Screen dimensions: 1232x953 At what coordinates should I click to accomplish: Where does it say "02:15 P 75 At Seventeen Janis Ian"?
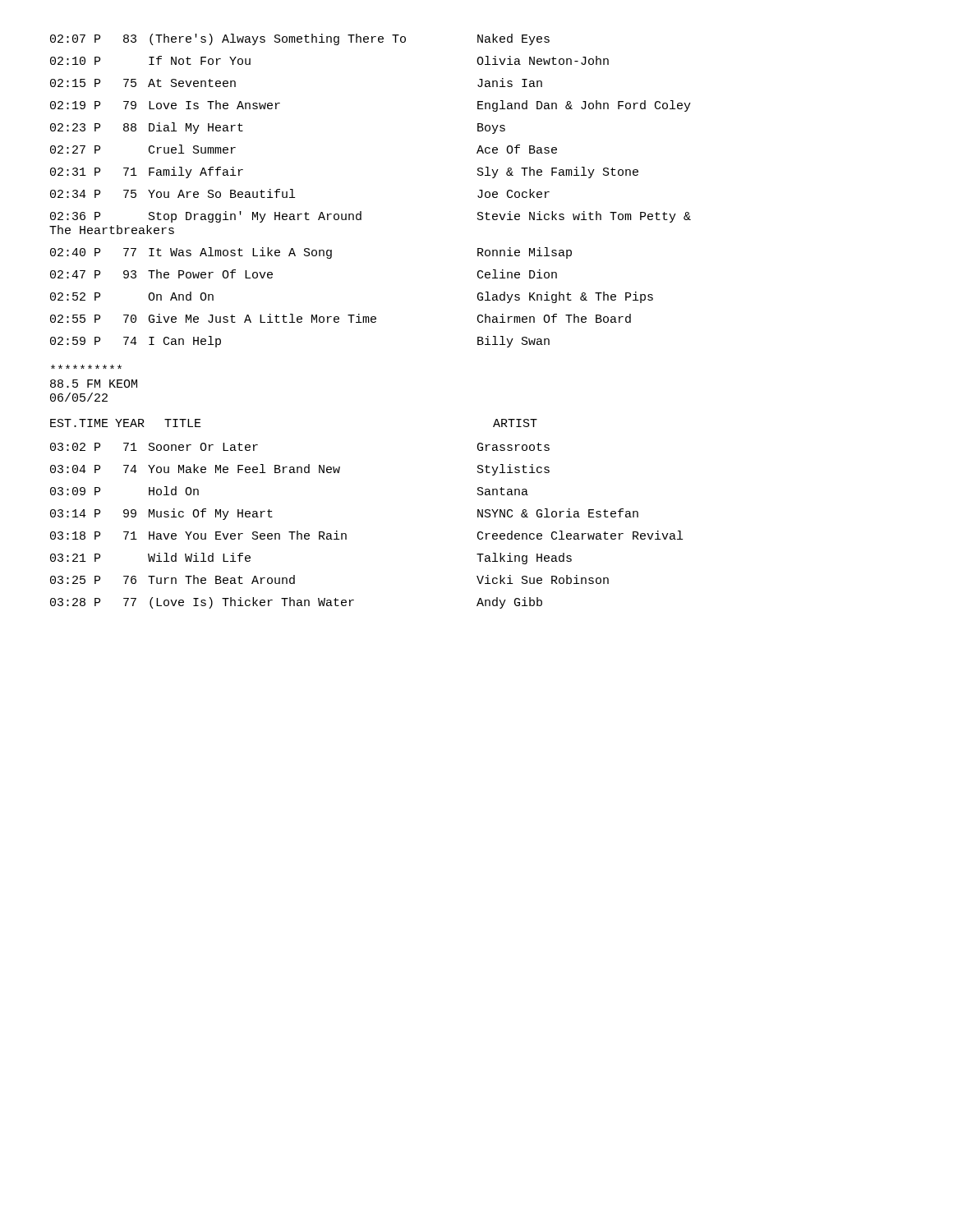[x=75, y=83]
